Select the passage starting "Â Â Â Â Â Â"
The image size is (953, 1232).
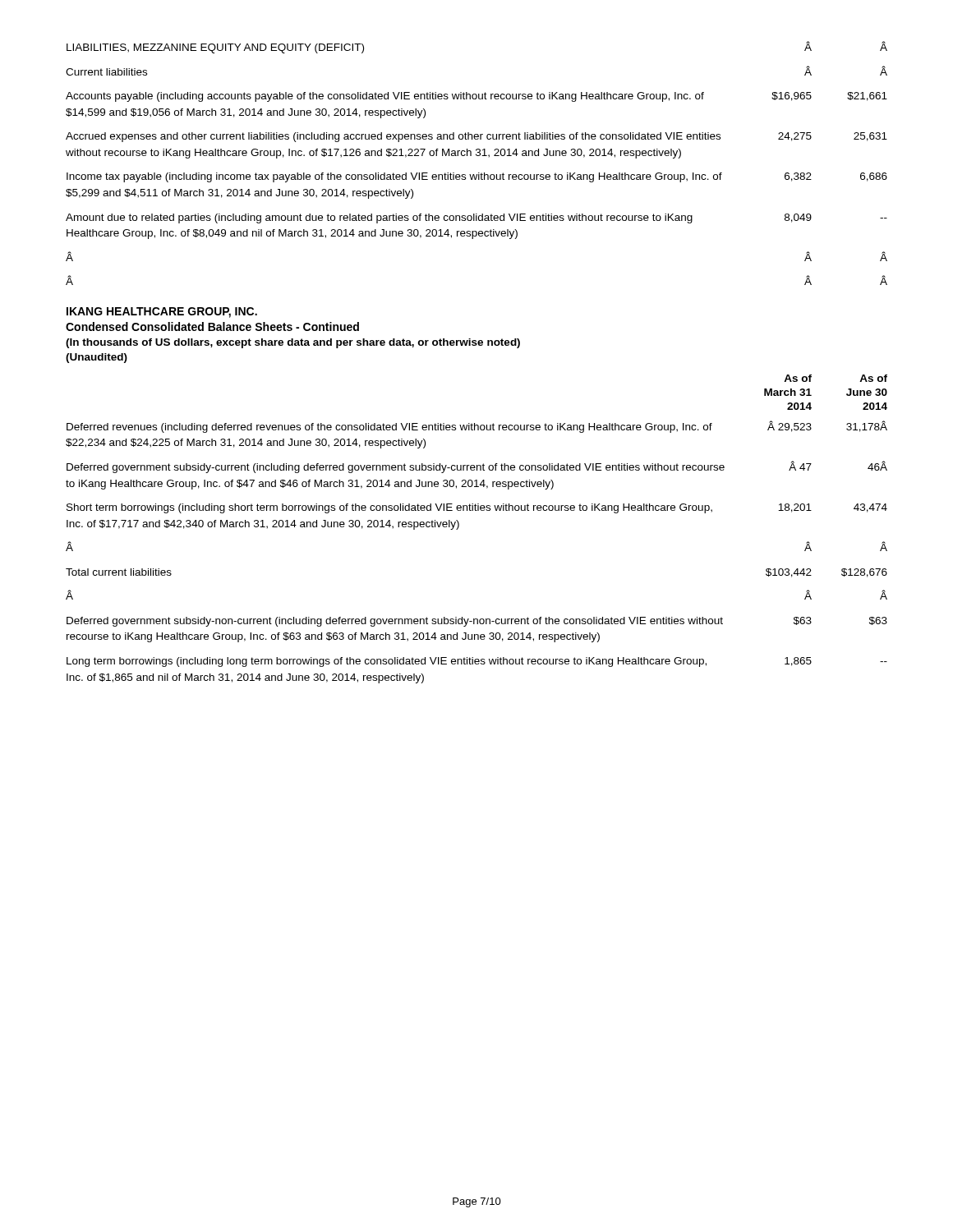[x=69, y=256]
